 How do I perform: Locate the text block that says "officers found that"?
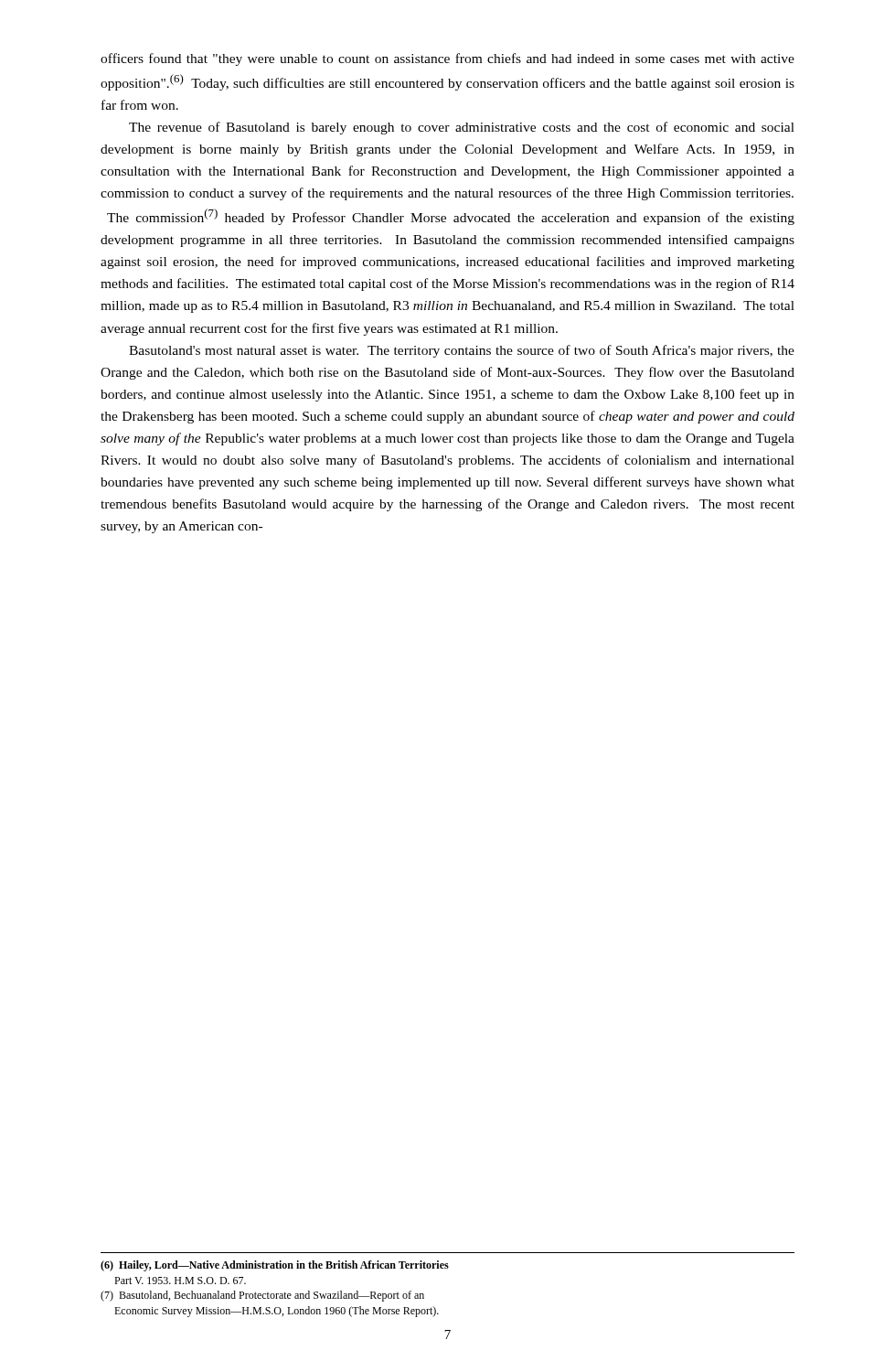[448, 292]
